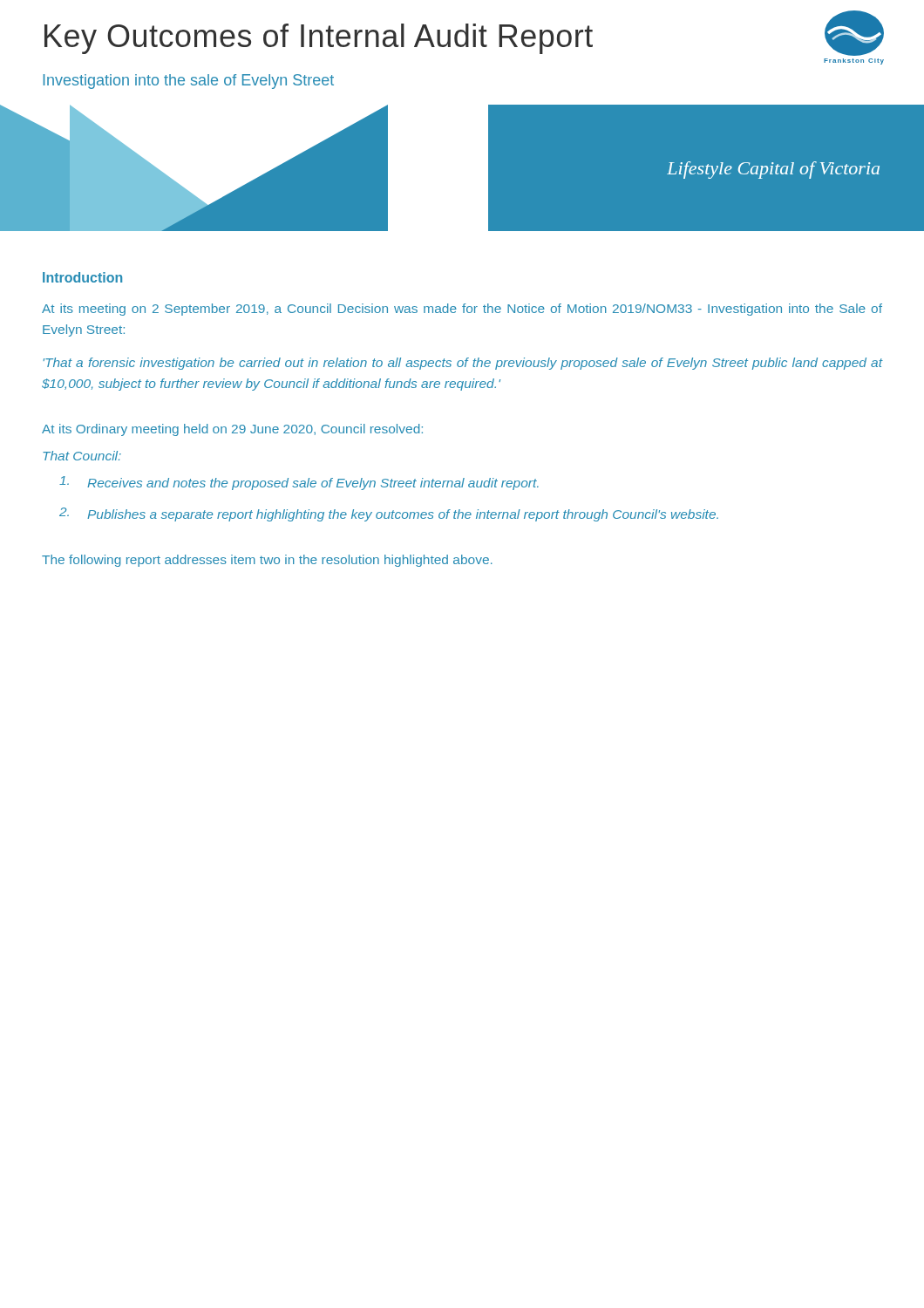Click on the text block starting "Investigation into the sale of Evelyn Street"
Image resolution: width=924 pixels, height=1308 pixels.
(188, 80)
